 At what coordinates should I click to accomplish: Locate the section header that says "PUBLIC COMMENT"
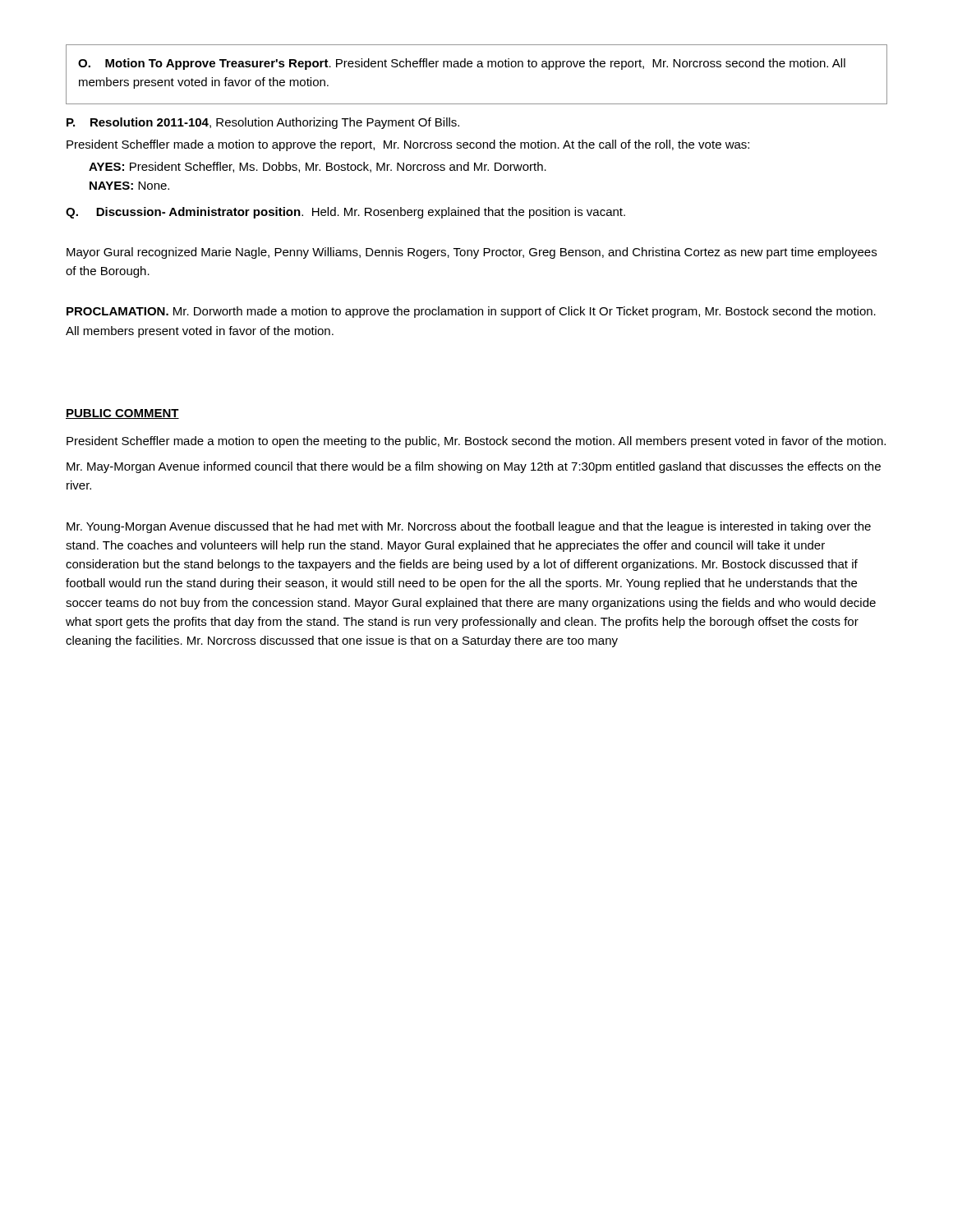pyautogui.click(x=122, y=413)
